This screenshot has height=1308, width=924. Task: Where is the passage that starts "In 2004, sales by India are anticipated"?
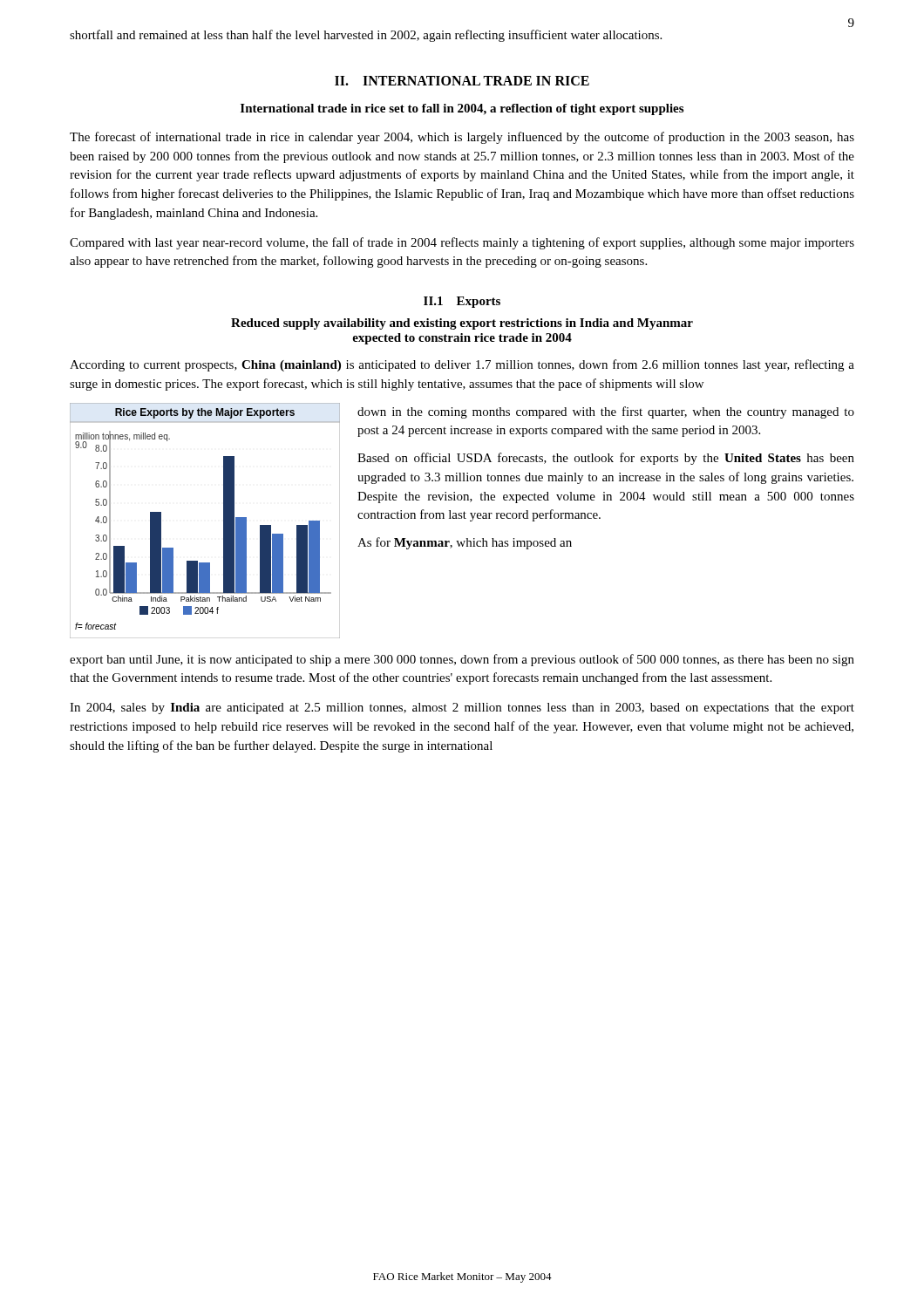pos(462,727)
